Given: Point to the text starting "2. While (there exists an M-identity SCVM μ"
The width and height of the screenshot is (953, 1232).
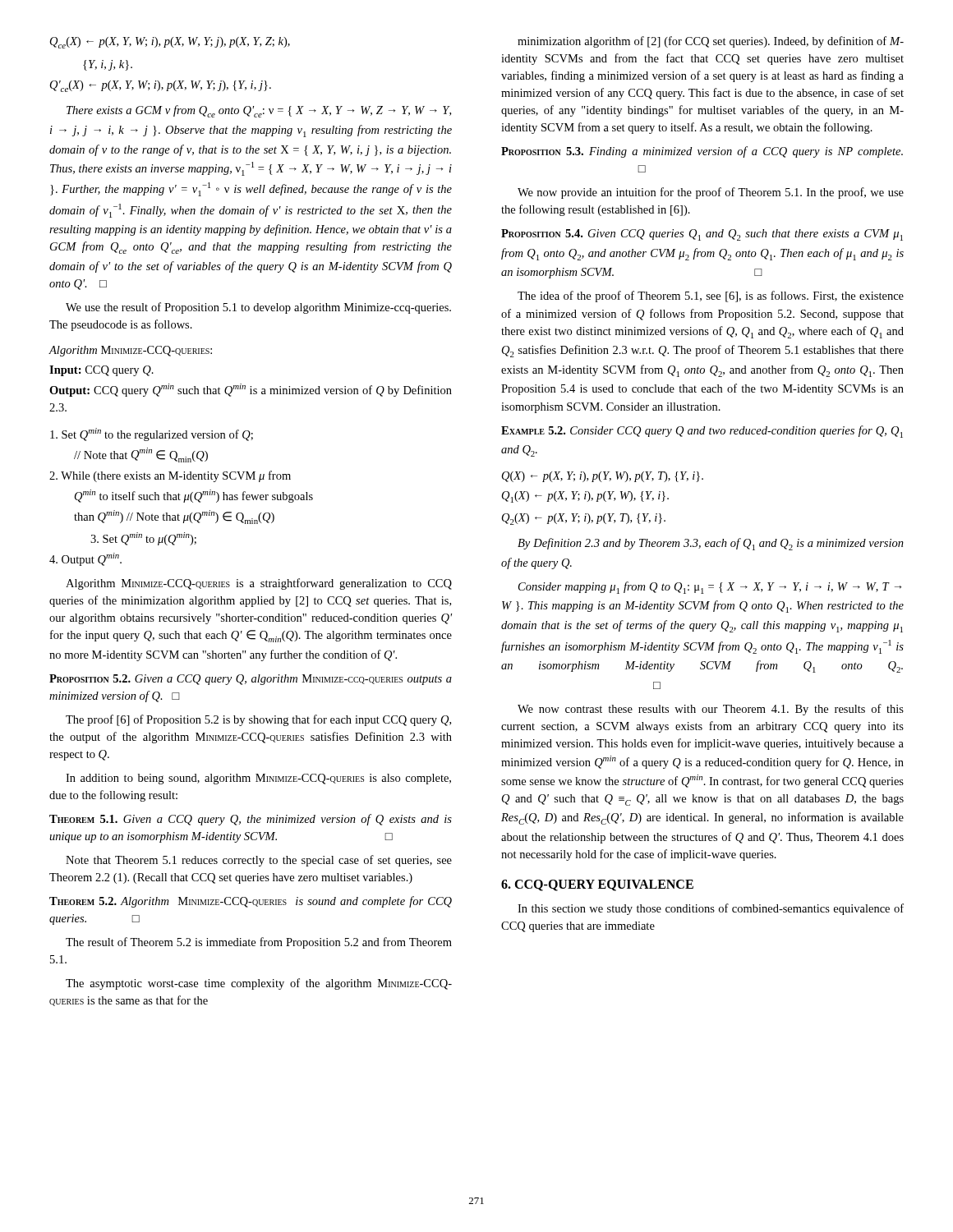Looking at the screenshot, I should coord(251,508).
